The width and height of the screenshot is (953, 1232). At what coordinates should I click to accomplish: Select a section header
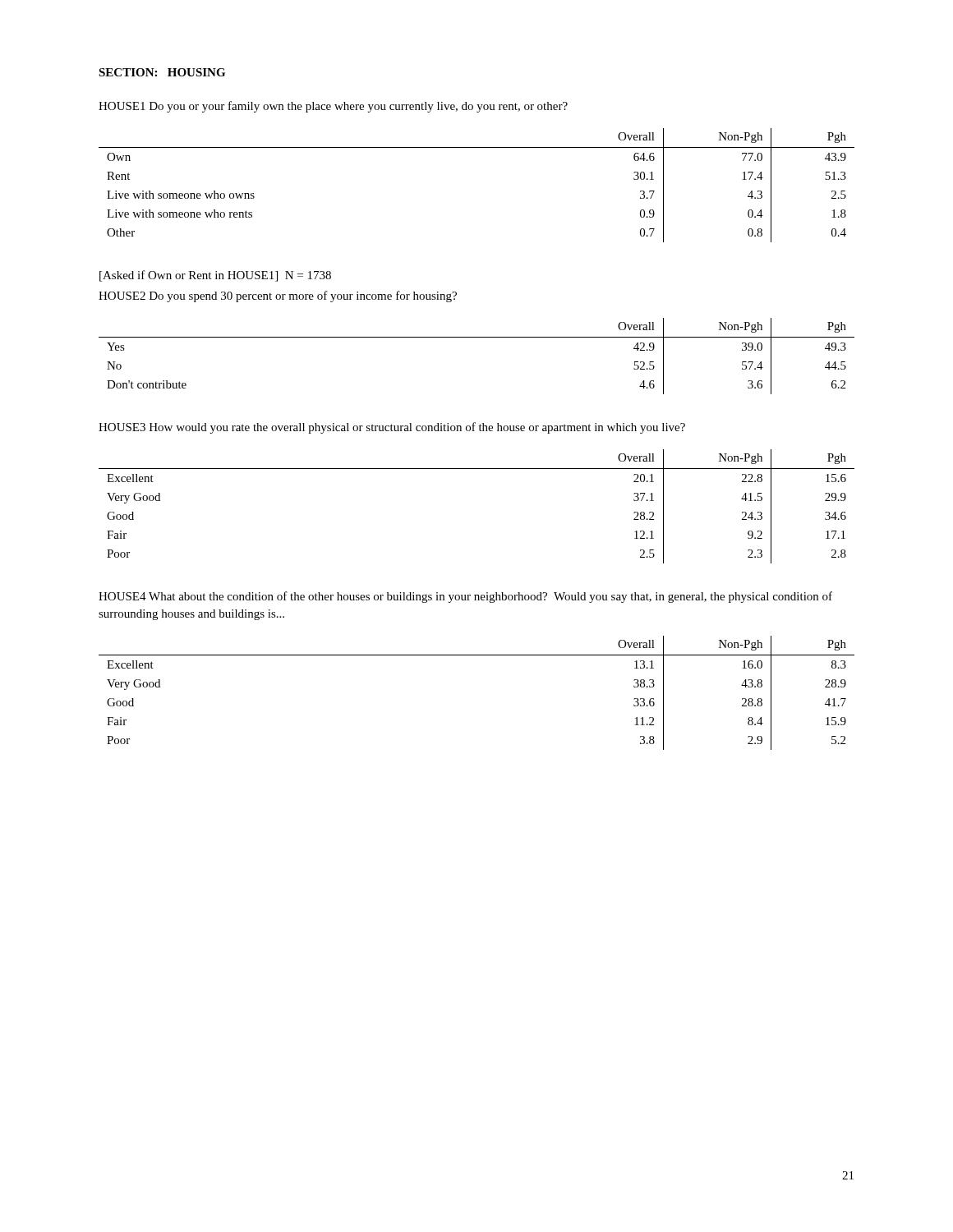162,72
